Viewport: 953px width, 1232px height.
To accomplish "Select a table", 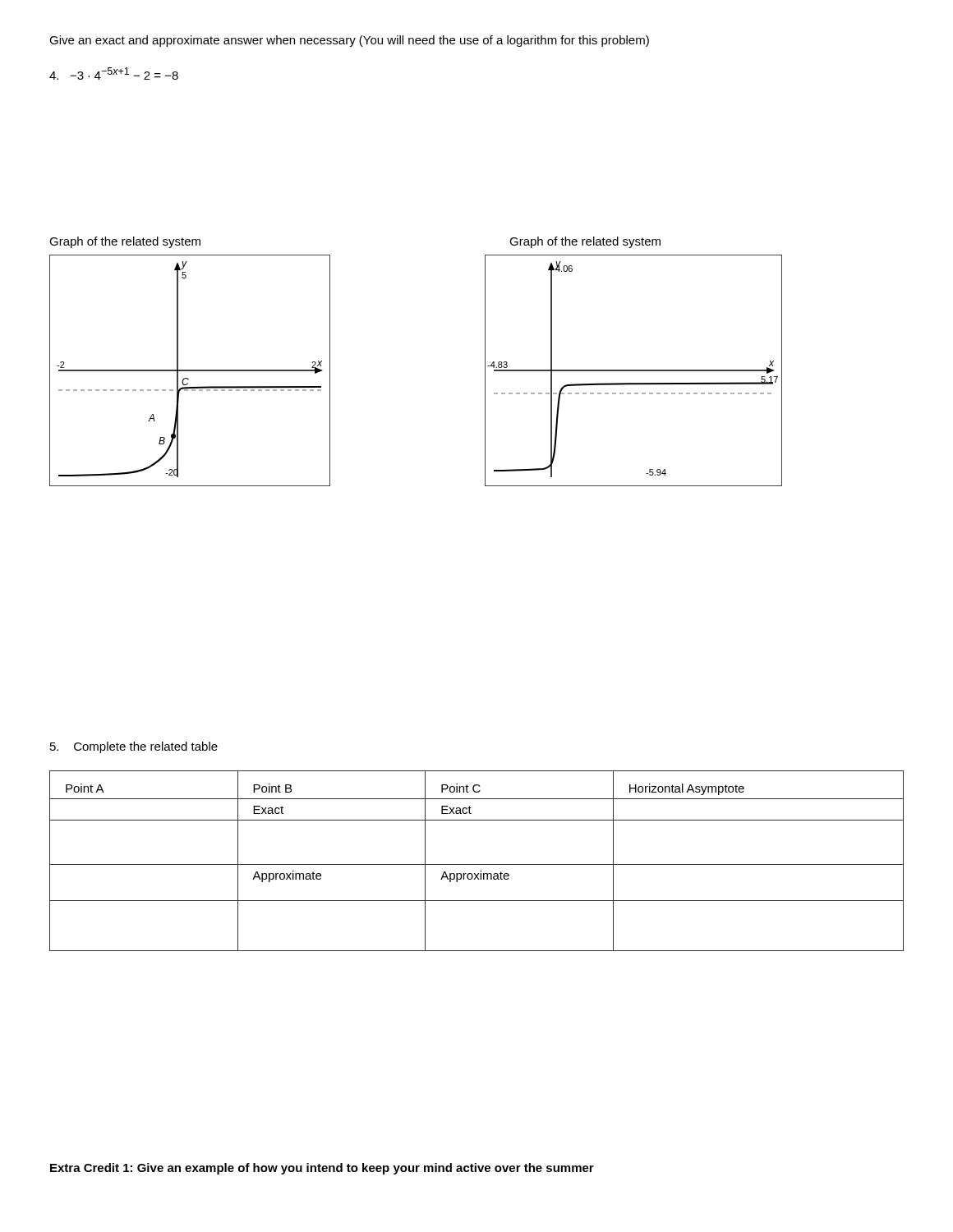I will click(x=476, y=861).
